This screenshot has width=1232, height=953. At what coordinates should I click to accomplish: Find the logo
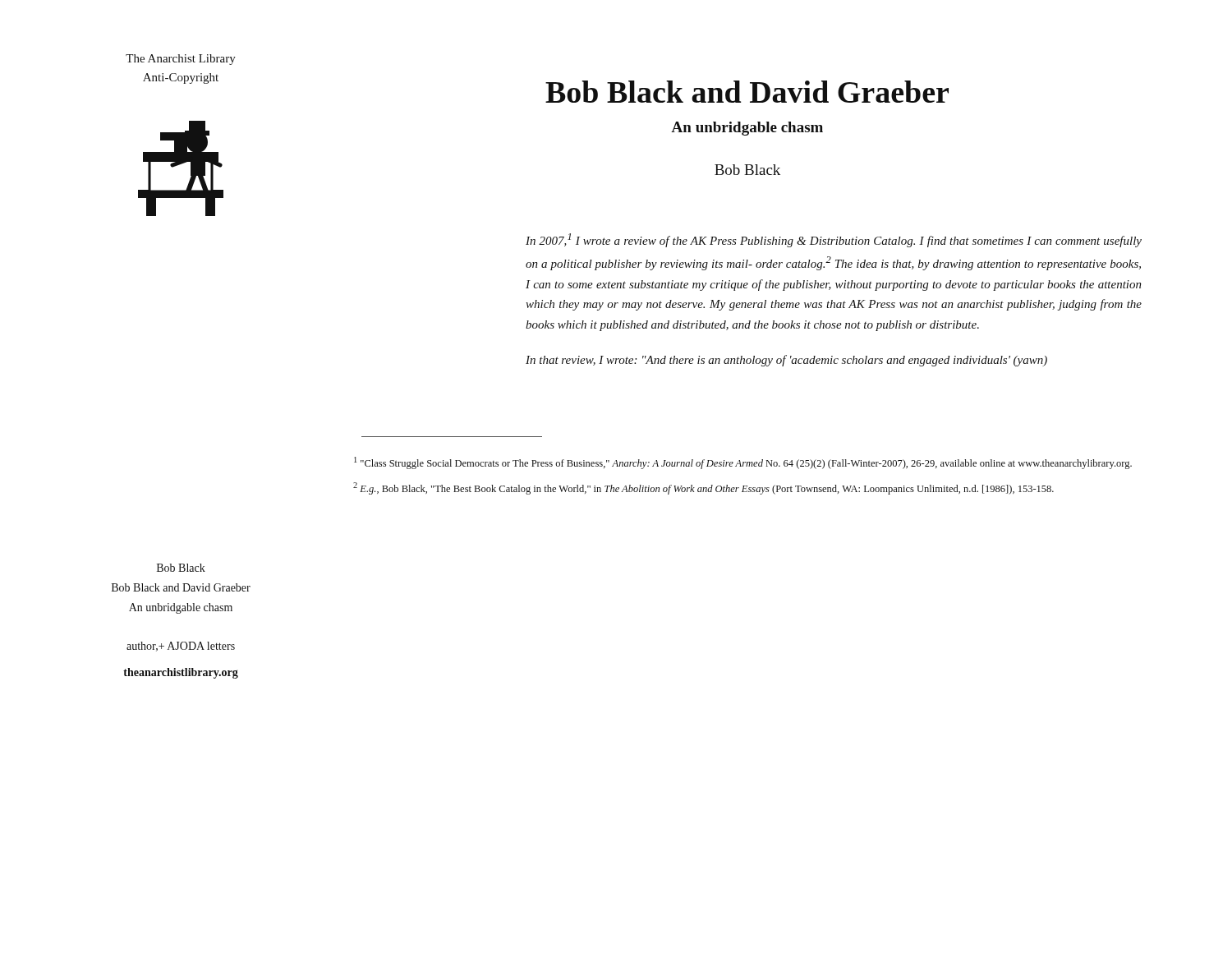(x=181, y=165)
